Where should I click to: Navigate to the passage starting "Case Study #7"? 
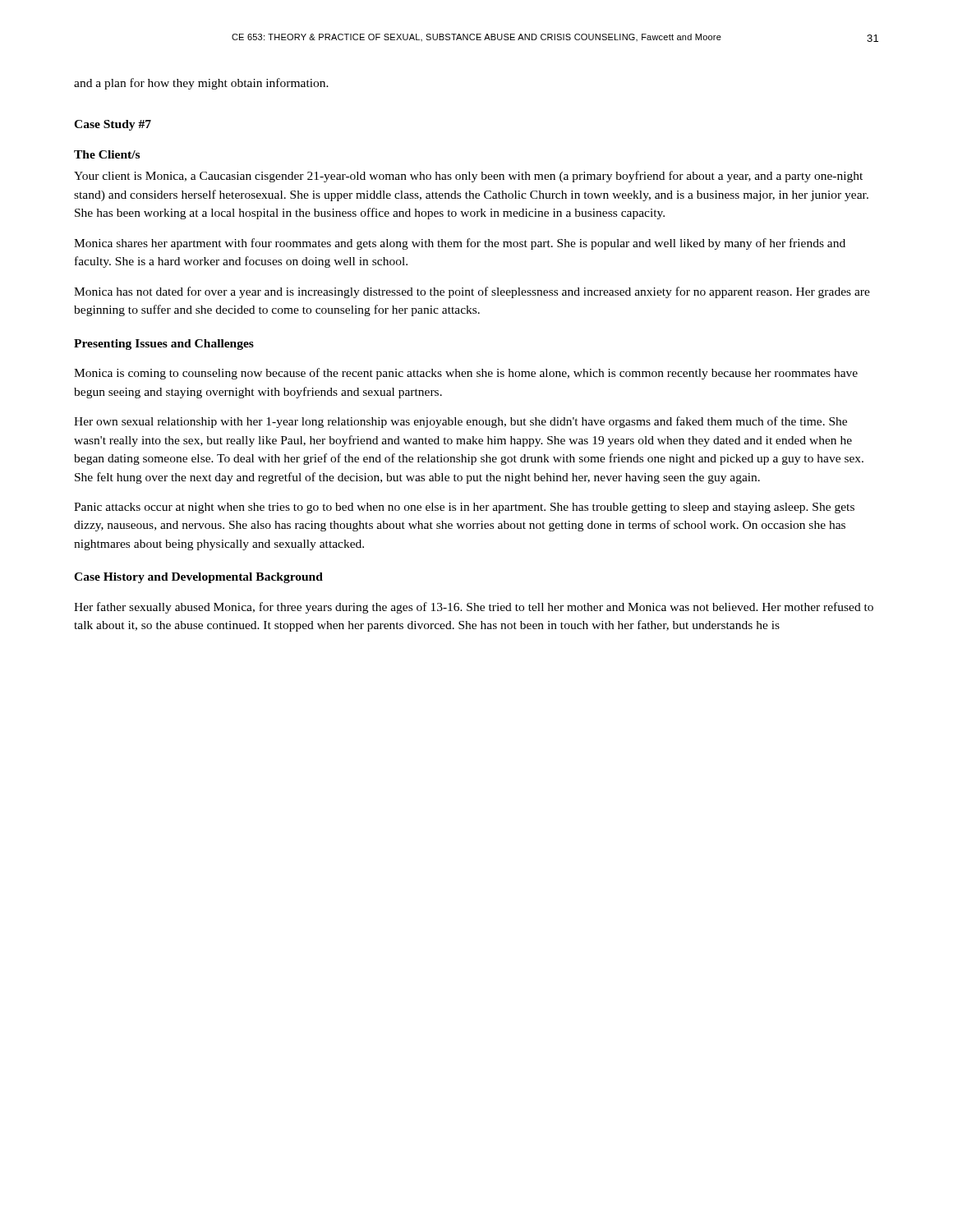[113, 124]
